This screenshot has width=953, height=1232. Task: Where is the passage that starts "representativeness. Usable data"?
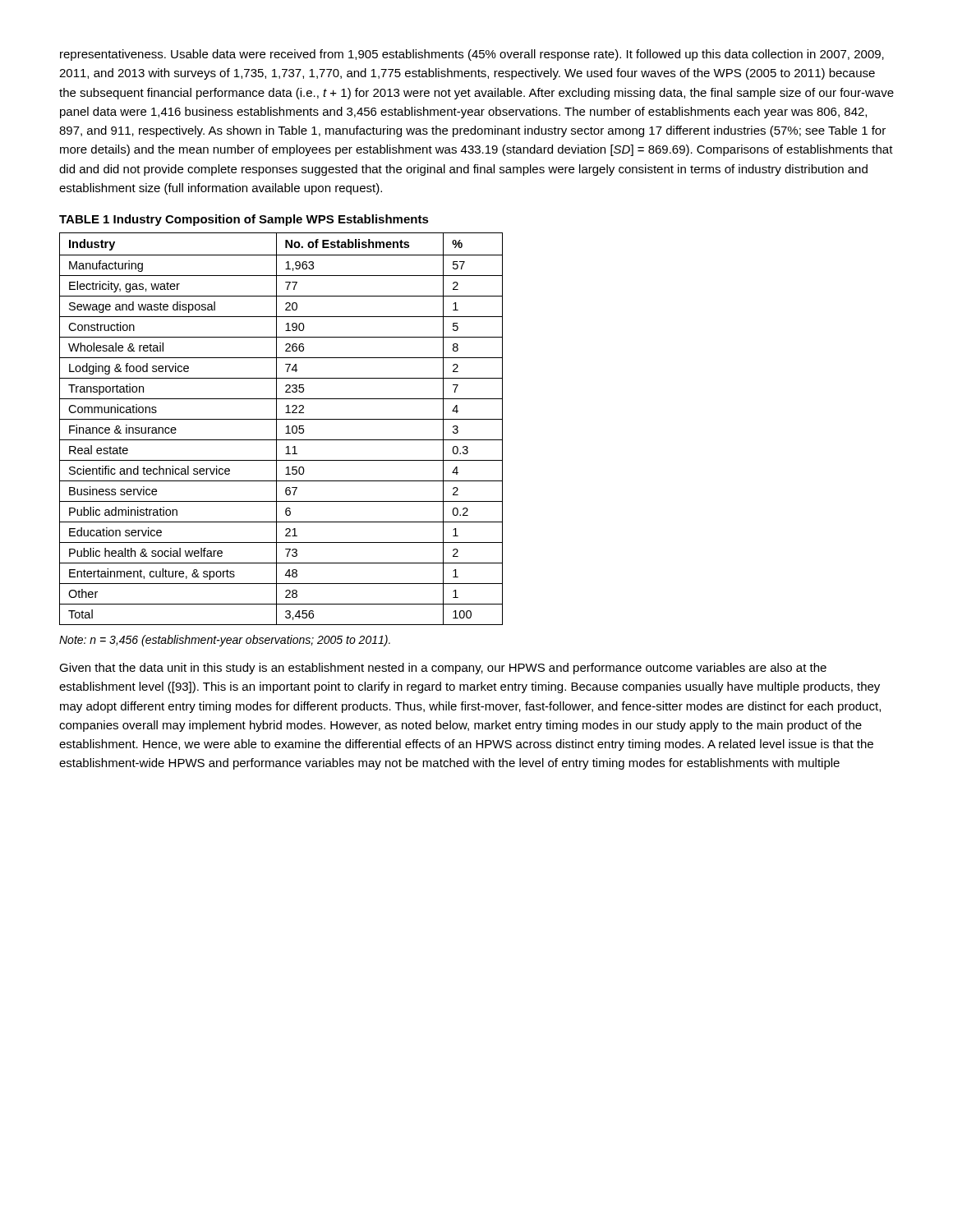coord(476,121)
